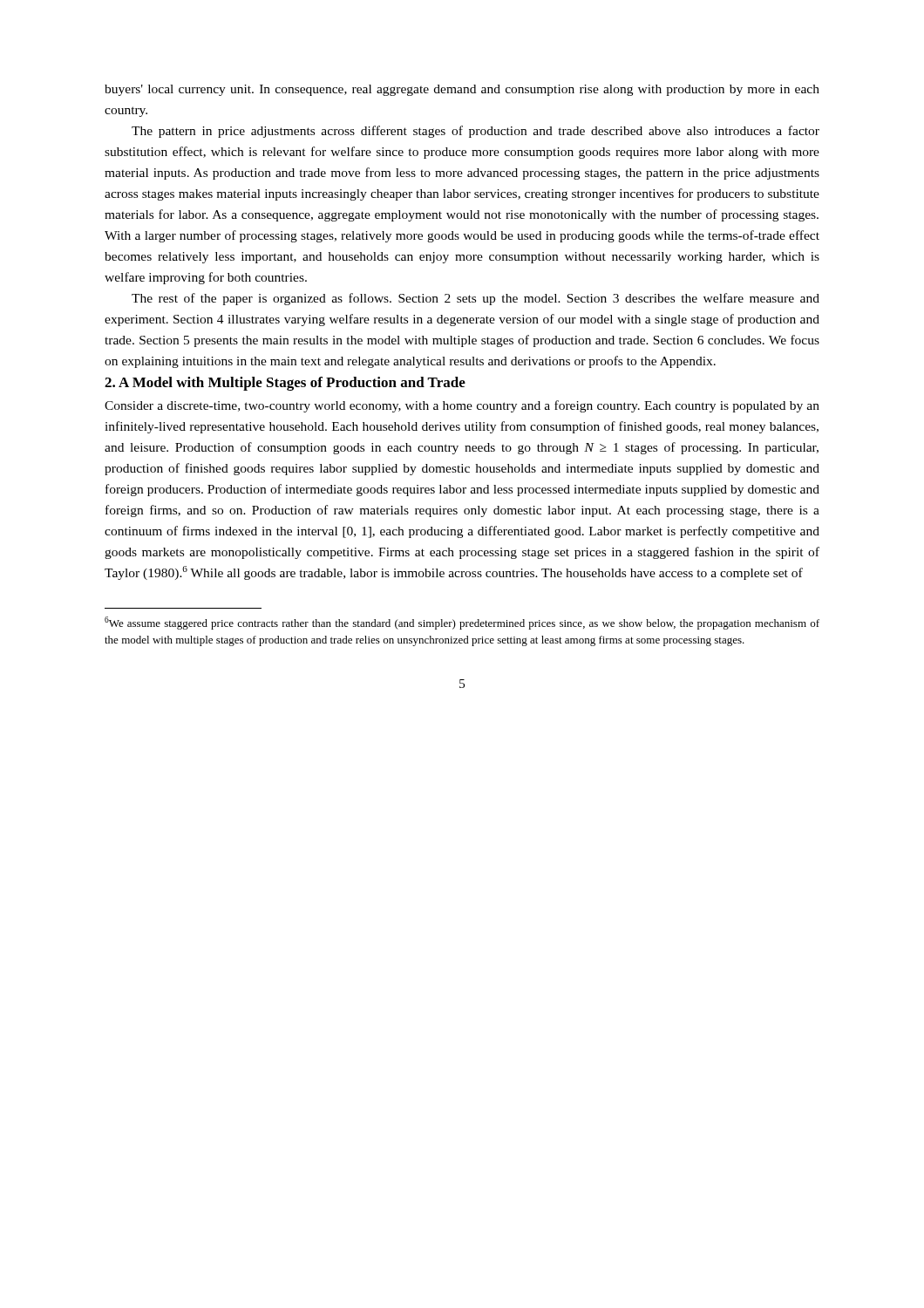This screenshot has height=1308, width=924.
Task: Locate the block of text that opens with "Consider a discrete-time, two-country world economy, with"
Action: pos(462,489)
